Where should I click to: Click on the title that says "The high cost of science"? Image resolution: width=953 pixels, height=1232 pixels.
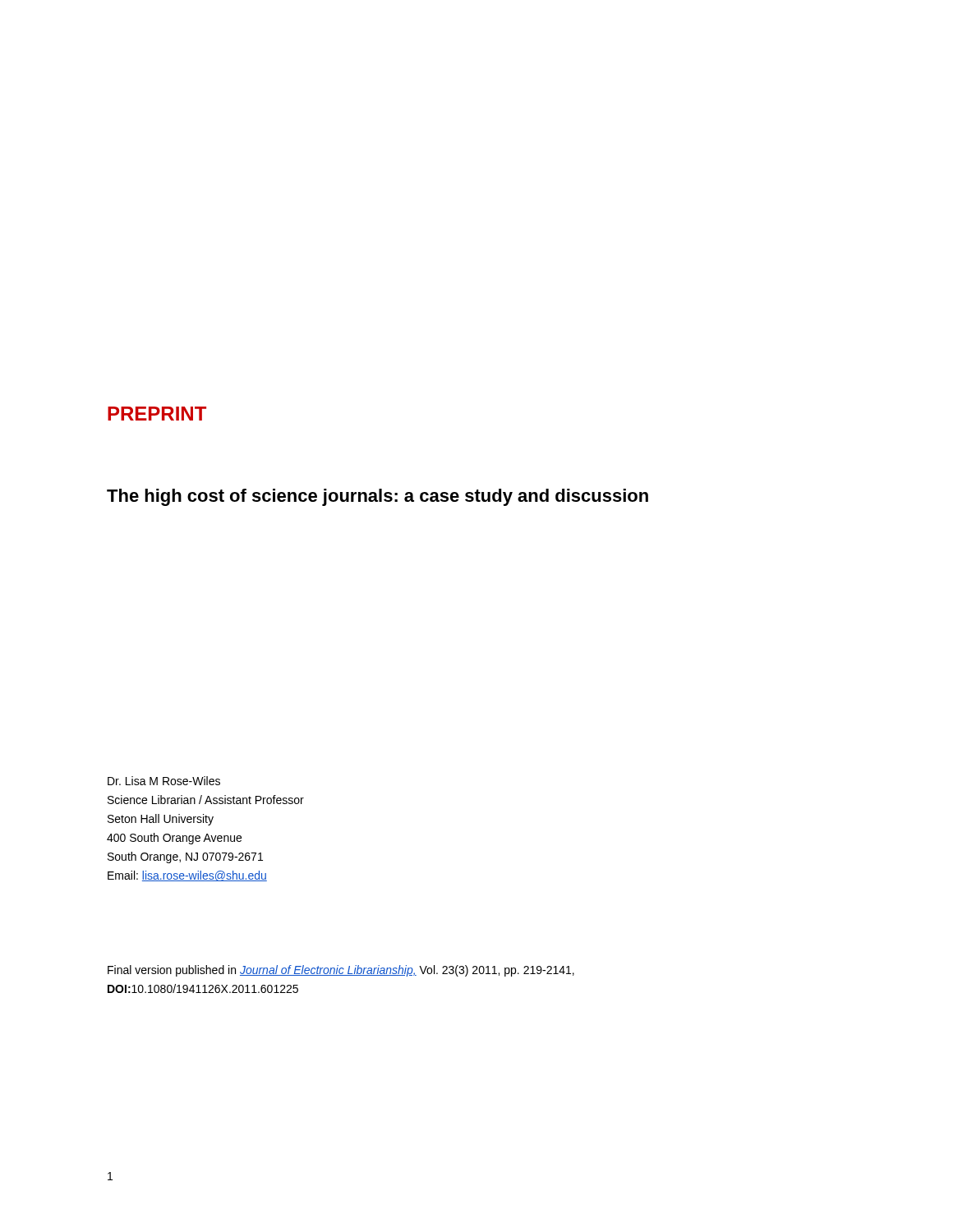[378, 496]
